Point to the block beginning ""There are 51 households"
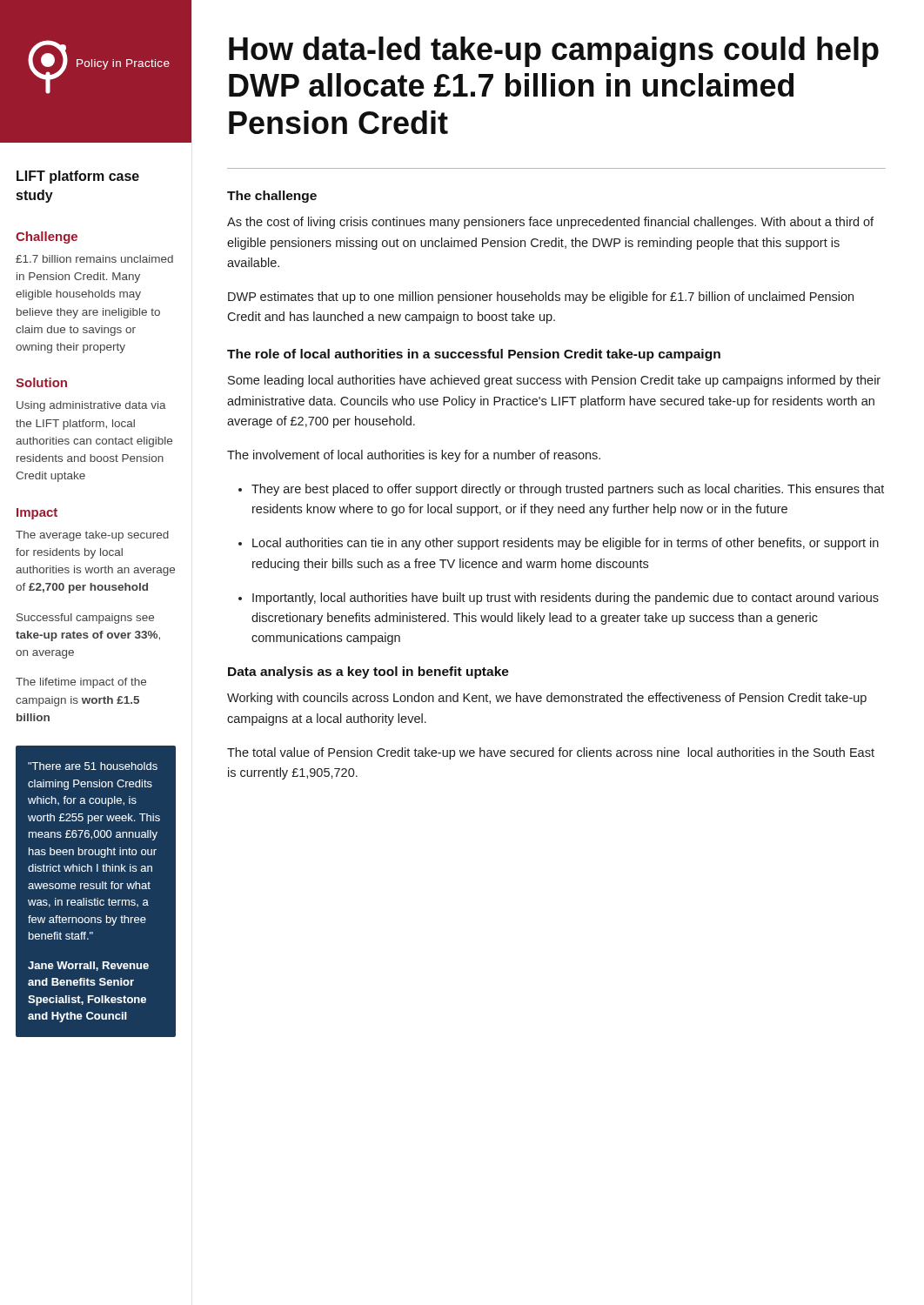This screenshot has height=1305, width=924. point(96,892)
